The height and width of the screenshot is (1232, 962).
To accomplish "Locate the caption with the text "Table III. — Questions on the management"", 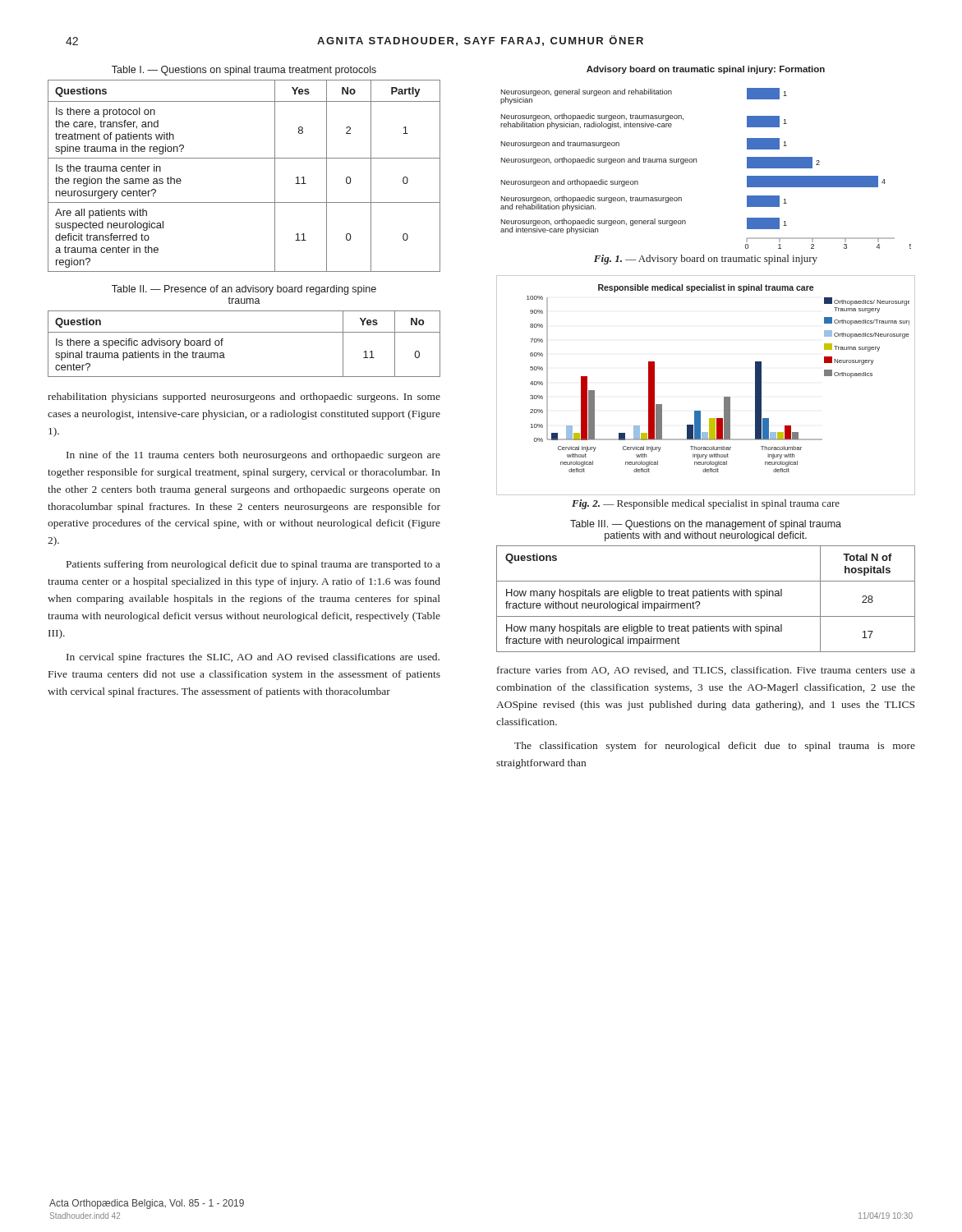I will click(706, 530).
